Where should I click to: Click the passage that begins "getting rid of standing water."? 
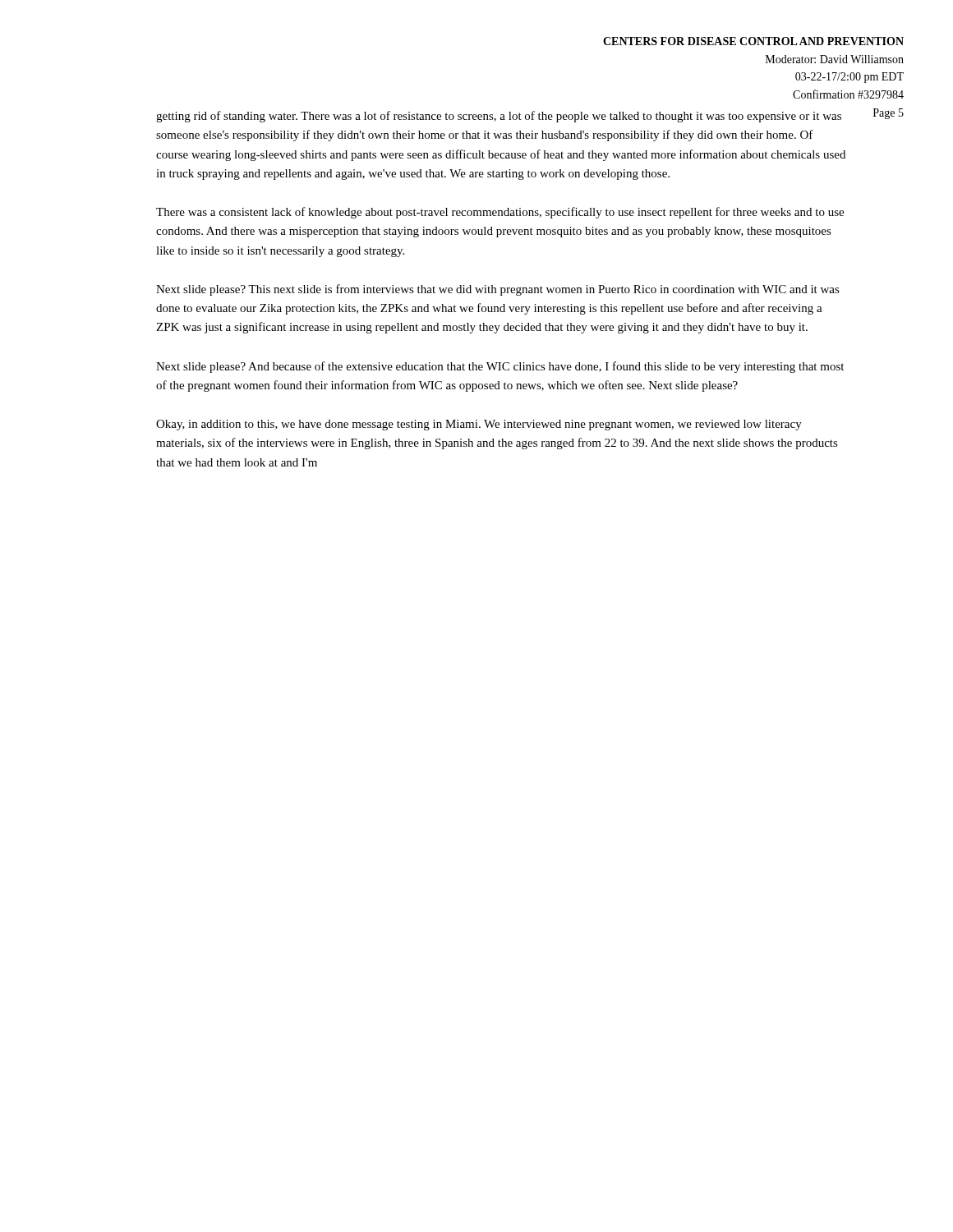(x=501, y=144)
